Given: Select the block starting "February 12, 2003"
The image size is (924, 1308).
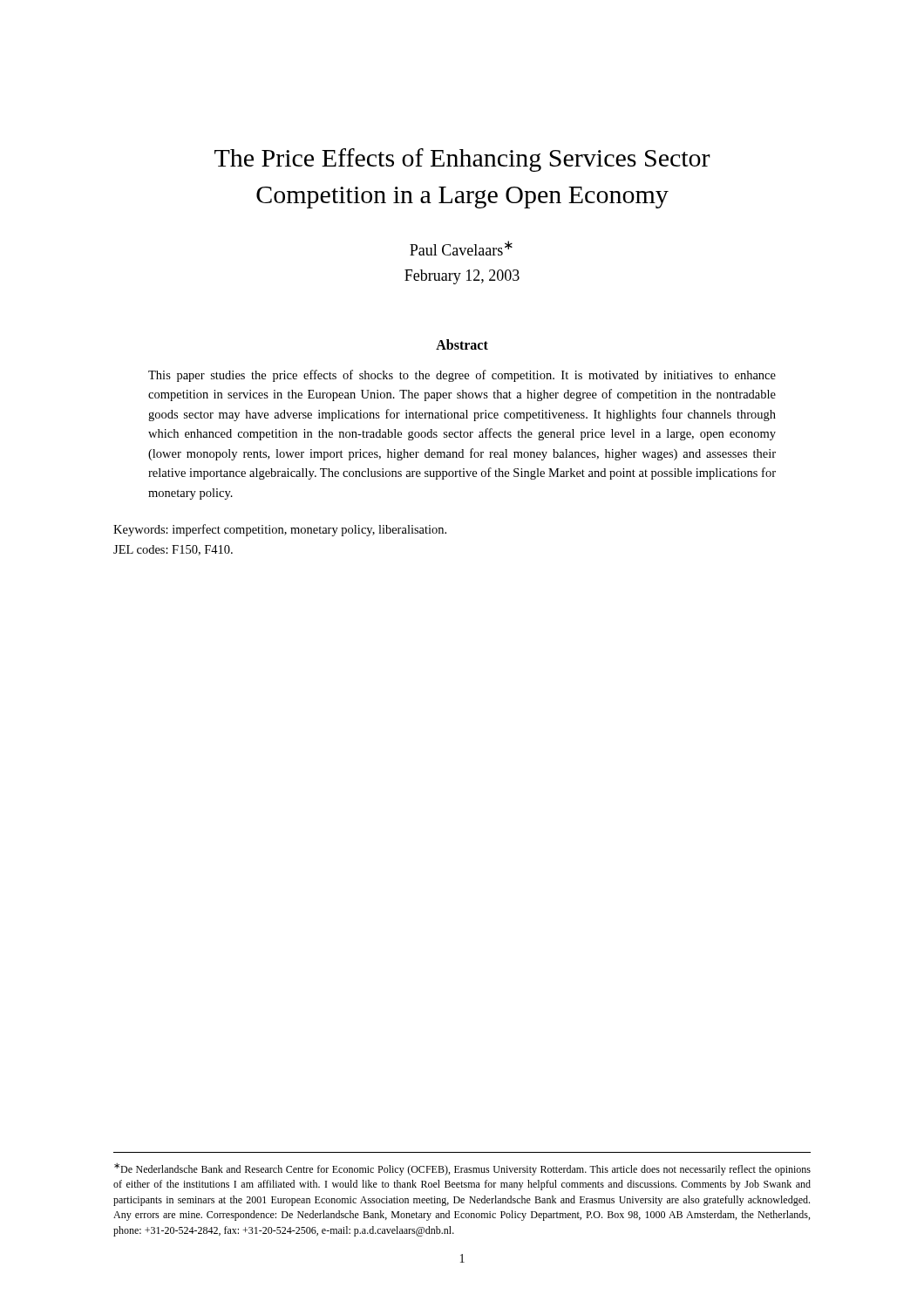Looking at the screenshot, I should pyautogui.click(x=462, y=276).
